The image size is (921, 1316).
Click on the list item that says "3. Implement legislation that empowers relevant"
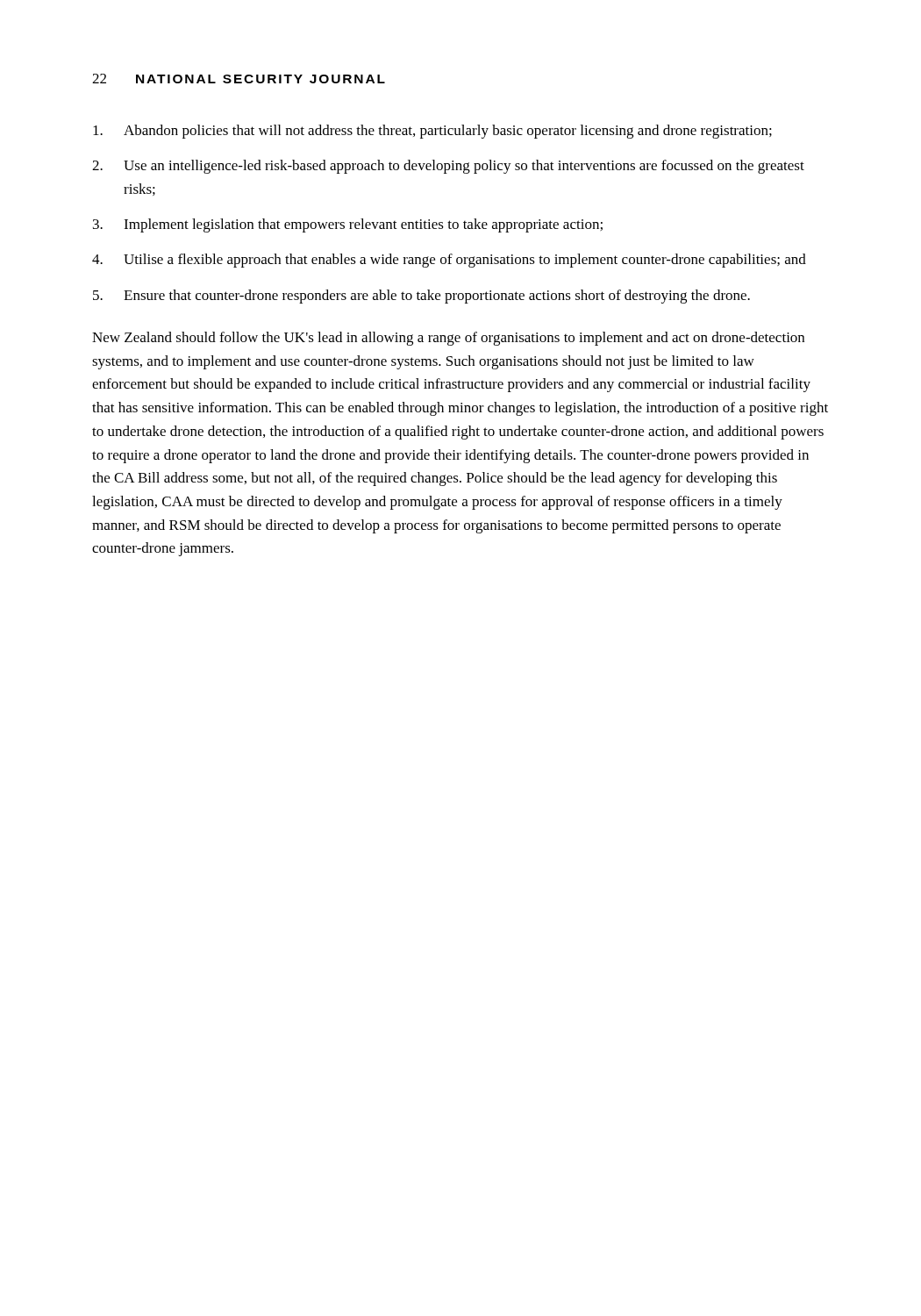click(x=348, y=225)
